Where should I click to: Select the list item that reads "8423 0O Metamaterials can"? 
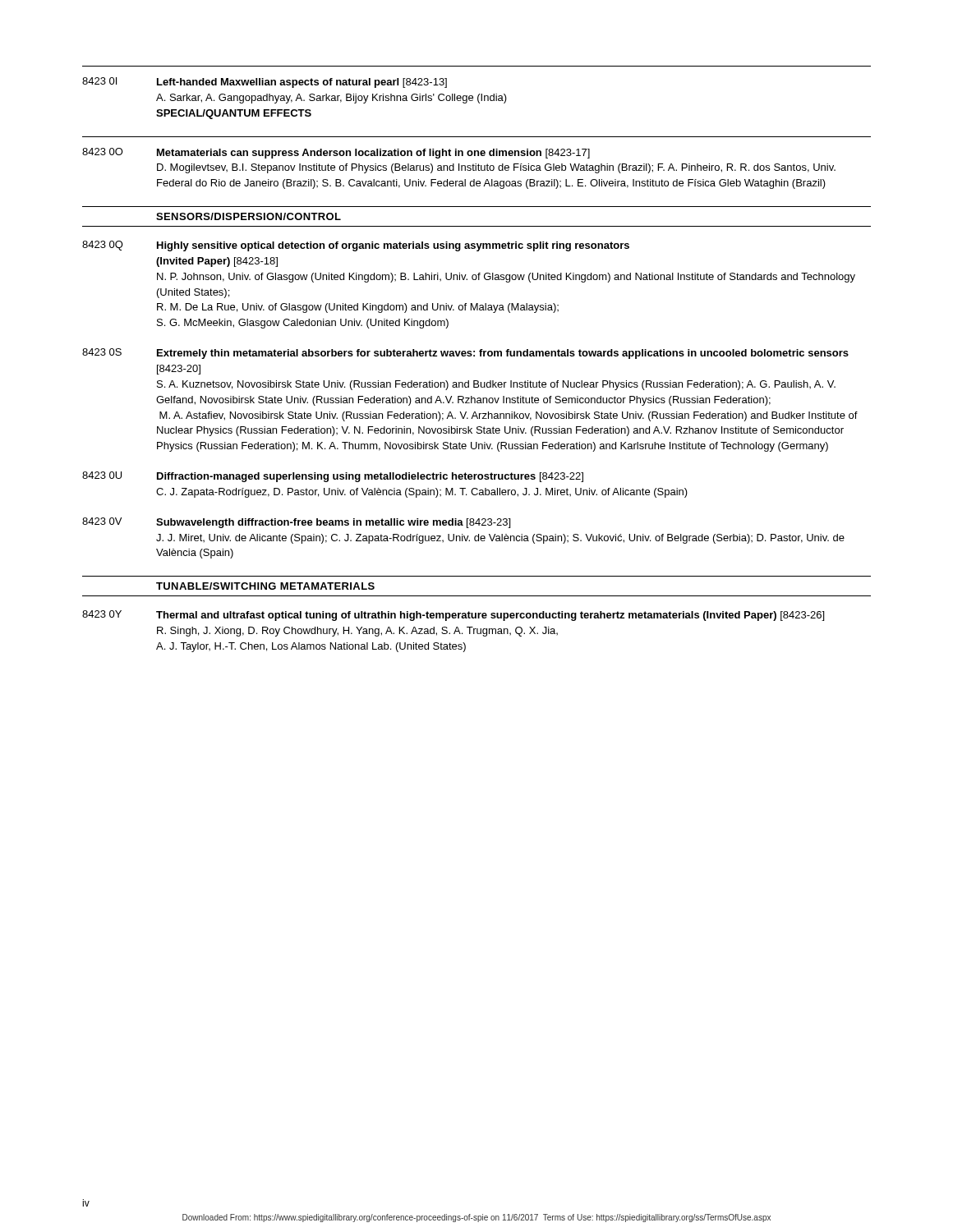(476, 168)
